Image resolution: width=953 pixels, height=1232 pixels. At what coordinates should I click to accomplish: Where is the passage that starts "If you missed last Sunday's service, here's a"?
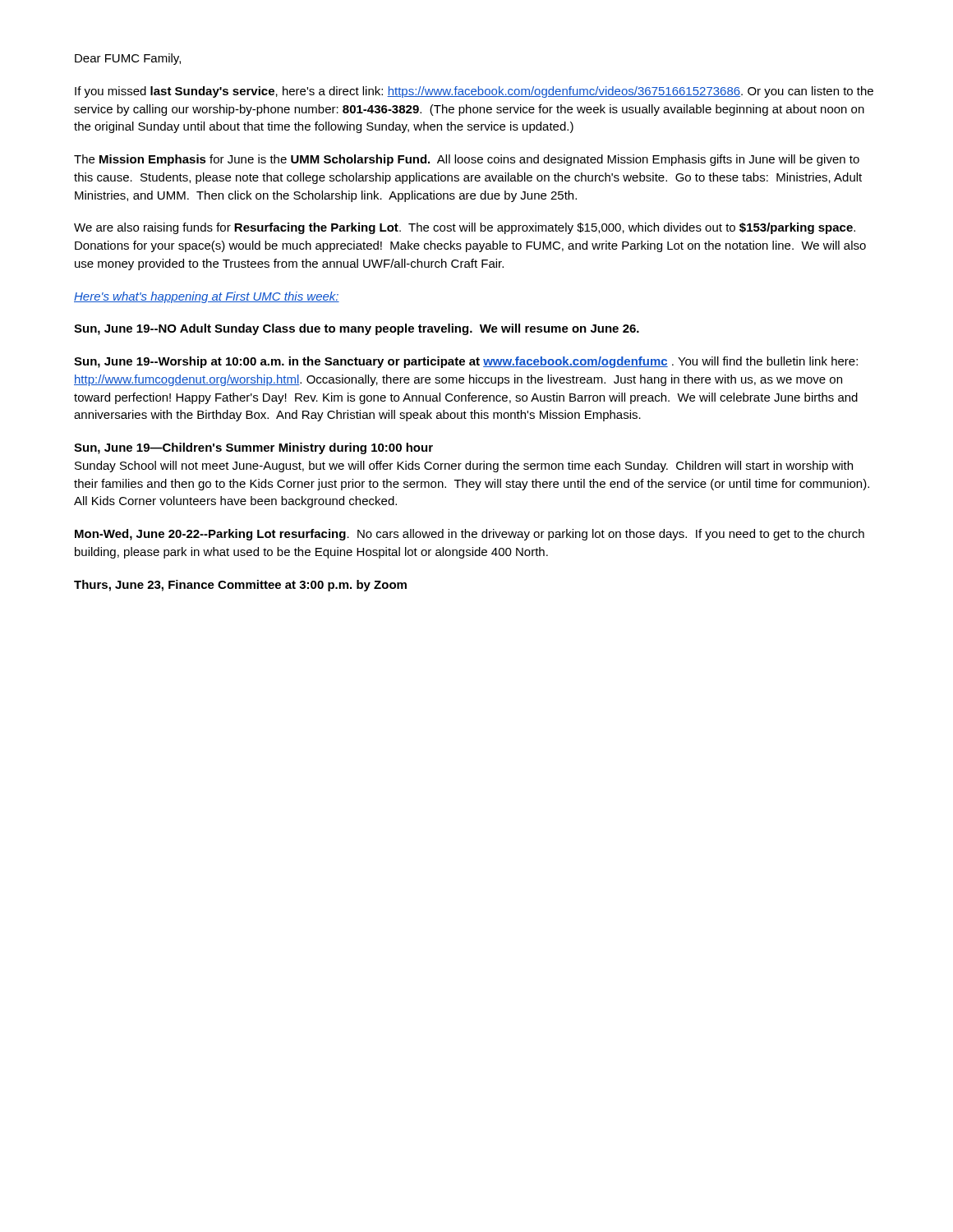pyautogui.click(x=474, y=108)
